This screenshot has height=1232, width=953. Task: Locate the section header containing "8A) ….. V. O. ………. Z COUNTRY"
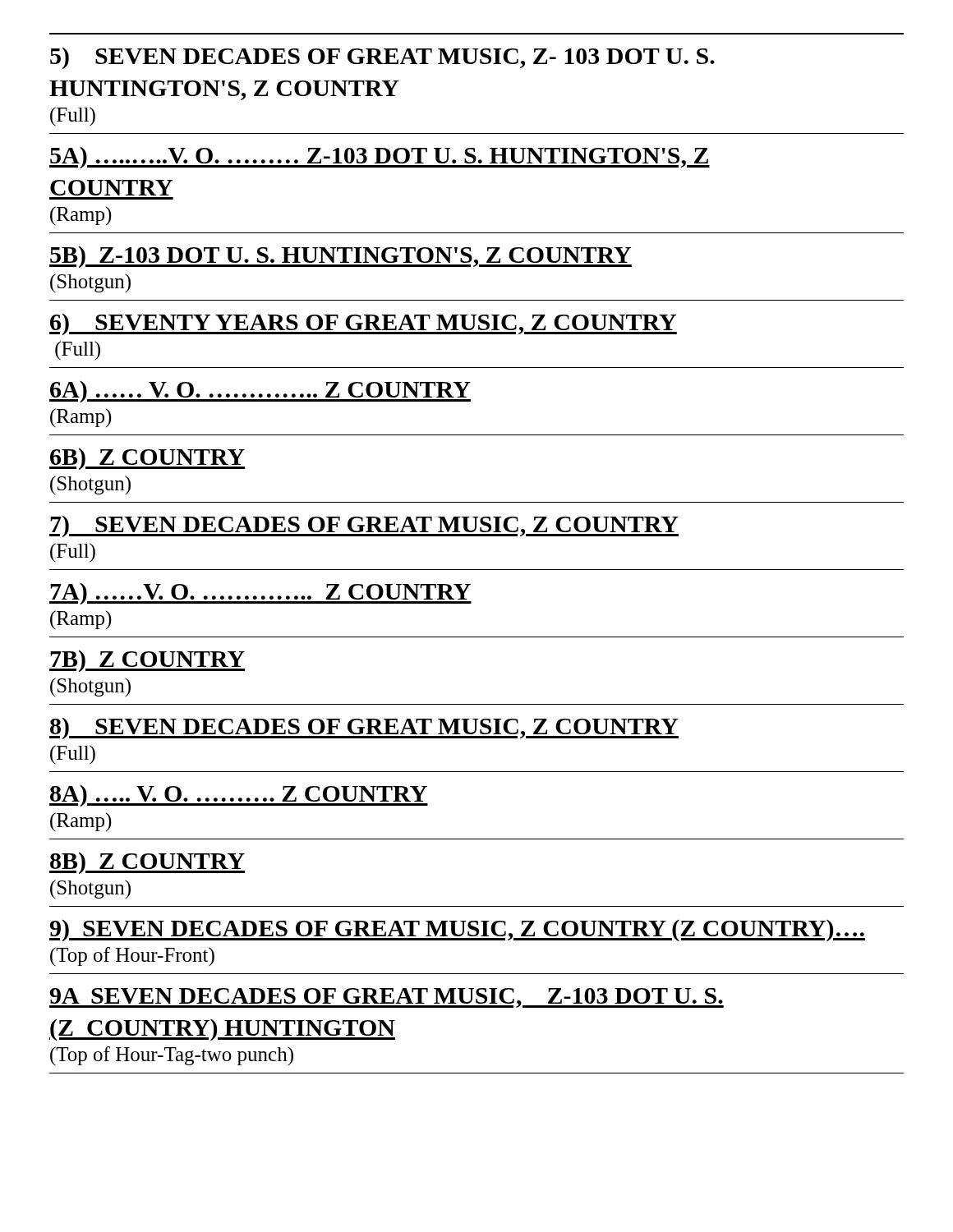pyautogui.click(x=238, y=793)
